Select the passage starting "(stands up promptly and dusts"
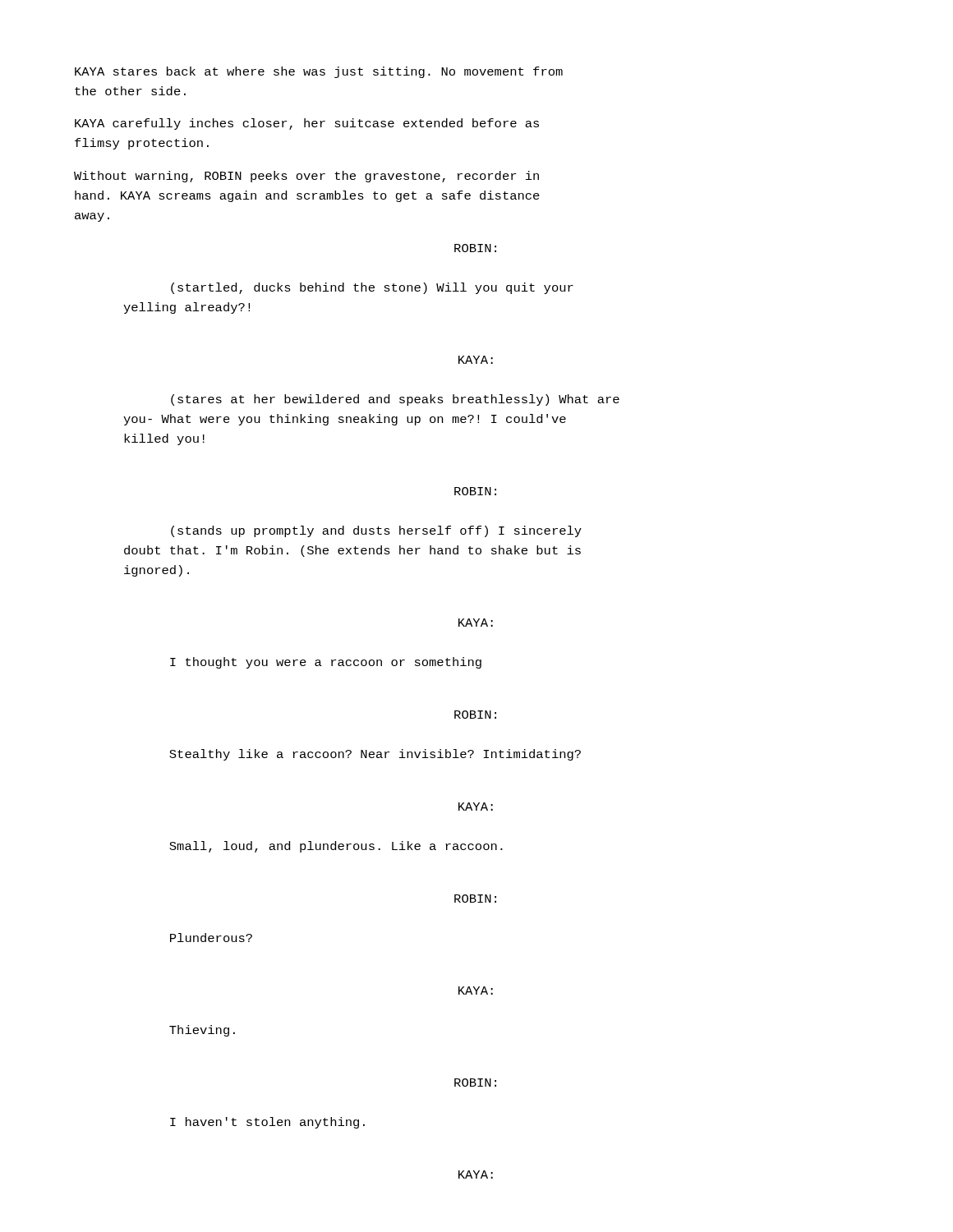953x1232 pixels. [352, 561]
